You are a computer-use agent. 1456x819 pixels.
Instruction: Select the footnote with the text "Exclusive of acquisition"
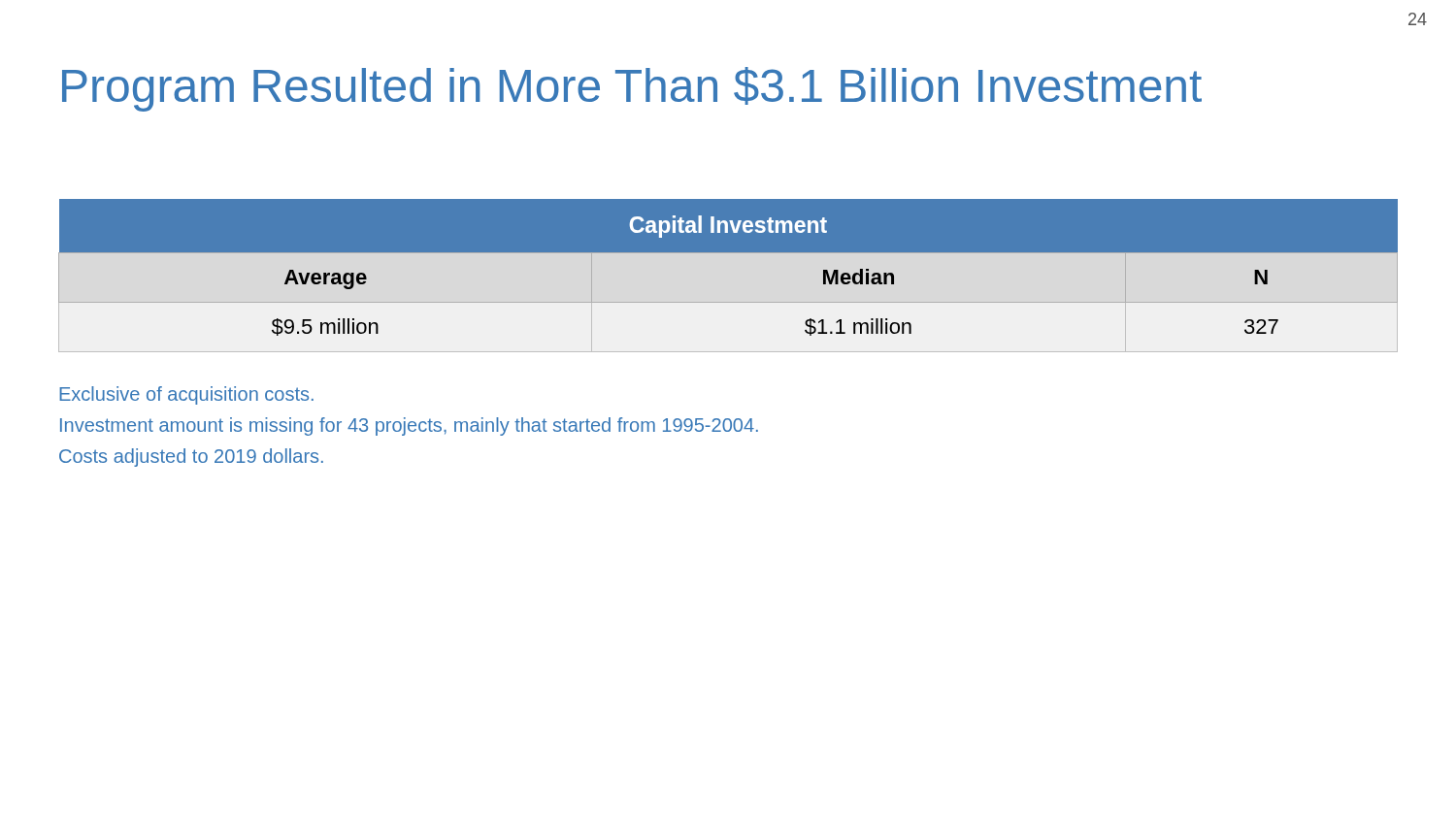(728, 425)
